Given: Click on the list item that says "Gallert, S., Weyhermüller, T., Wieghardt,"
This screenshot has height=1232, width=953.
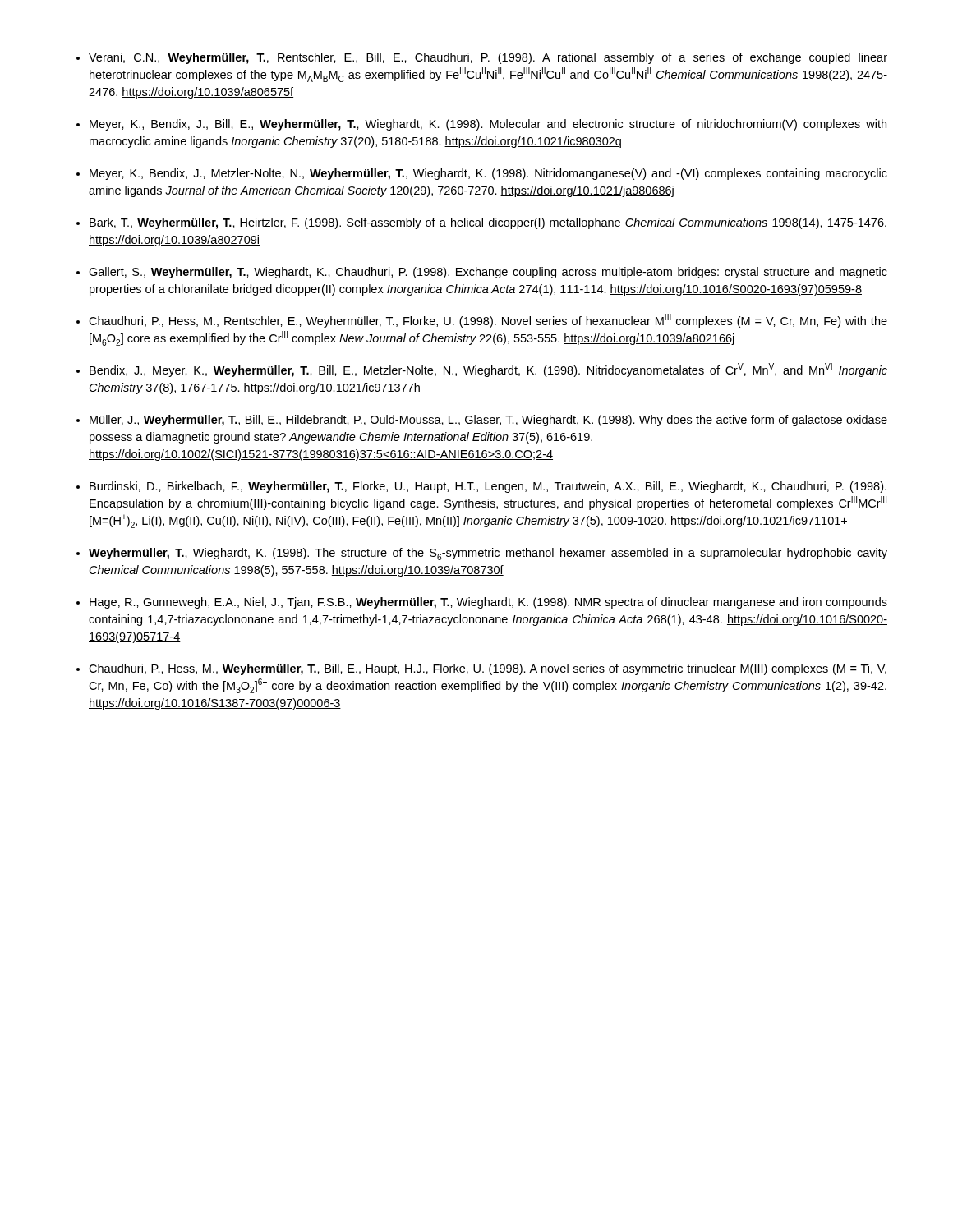Looking at the screenshot, I should pyautogui.click(x=488, y=281).
